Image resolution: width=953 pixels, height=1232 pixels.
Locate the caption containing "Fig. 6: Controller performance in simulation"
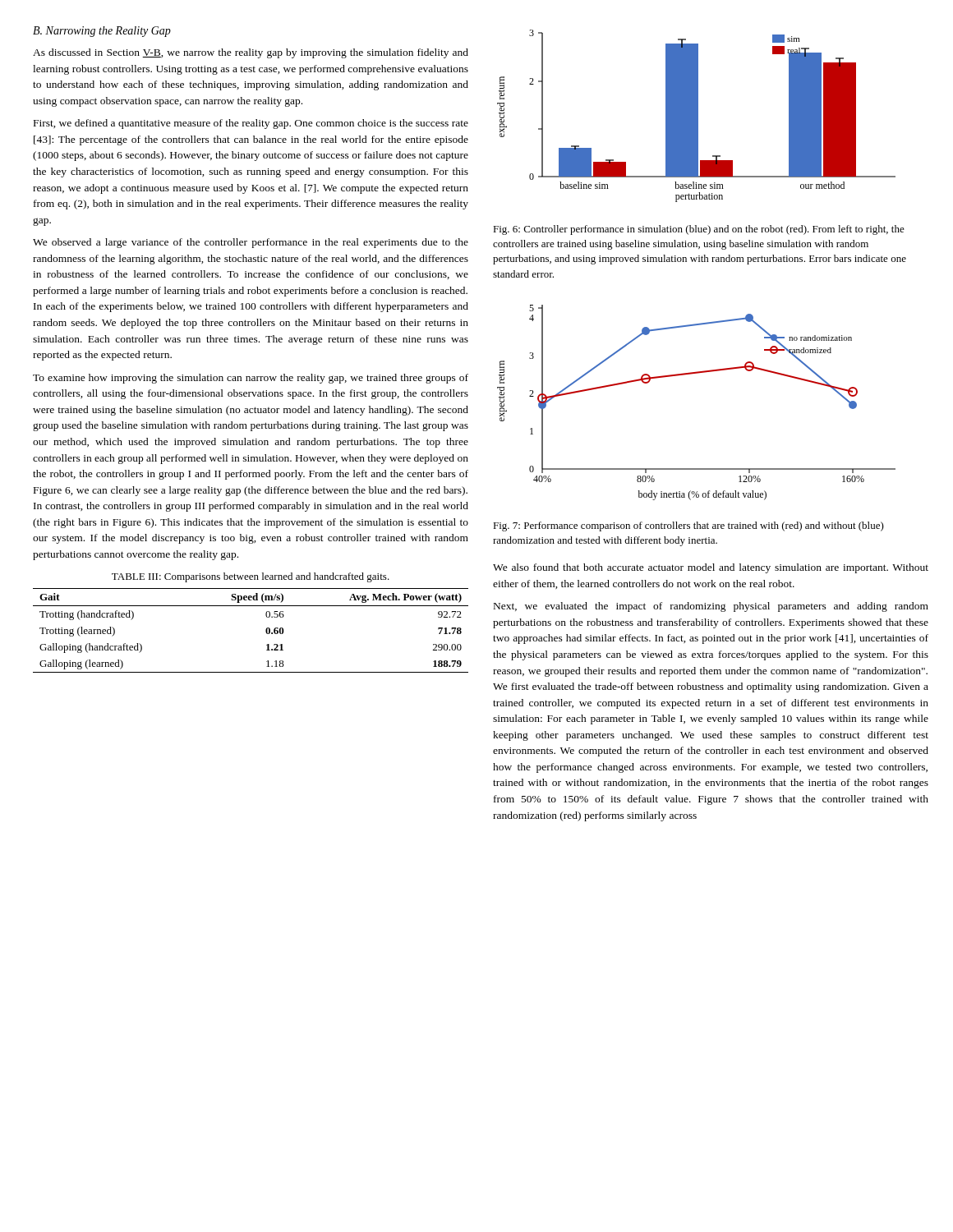tap(700, 251)
